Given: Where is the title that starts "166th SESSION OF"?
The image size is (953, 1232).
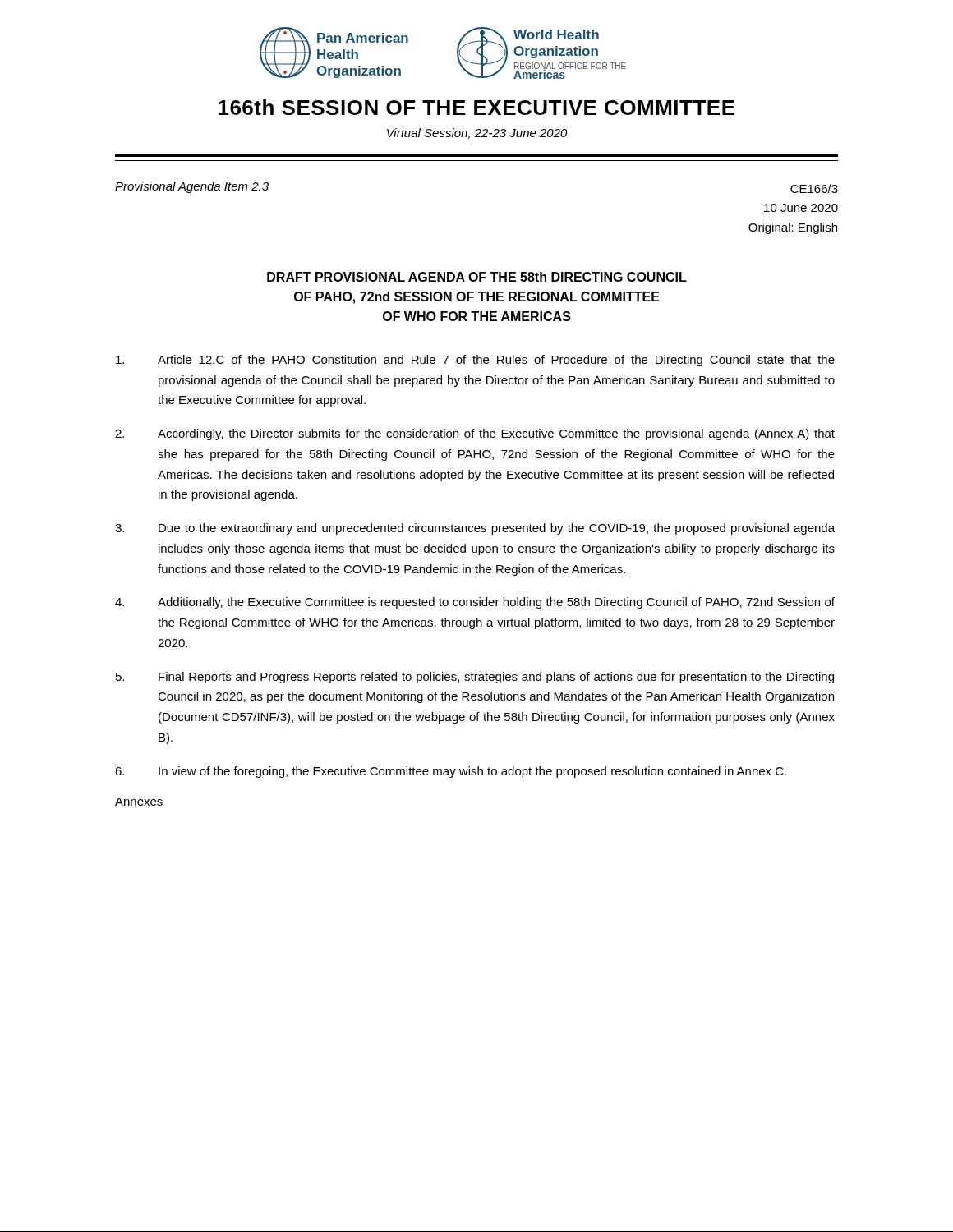Looking at the screenshot, I should tap(476, 108).
